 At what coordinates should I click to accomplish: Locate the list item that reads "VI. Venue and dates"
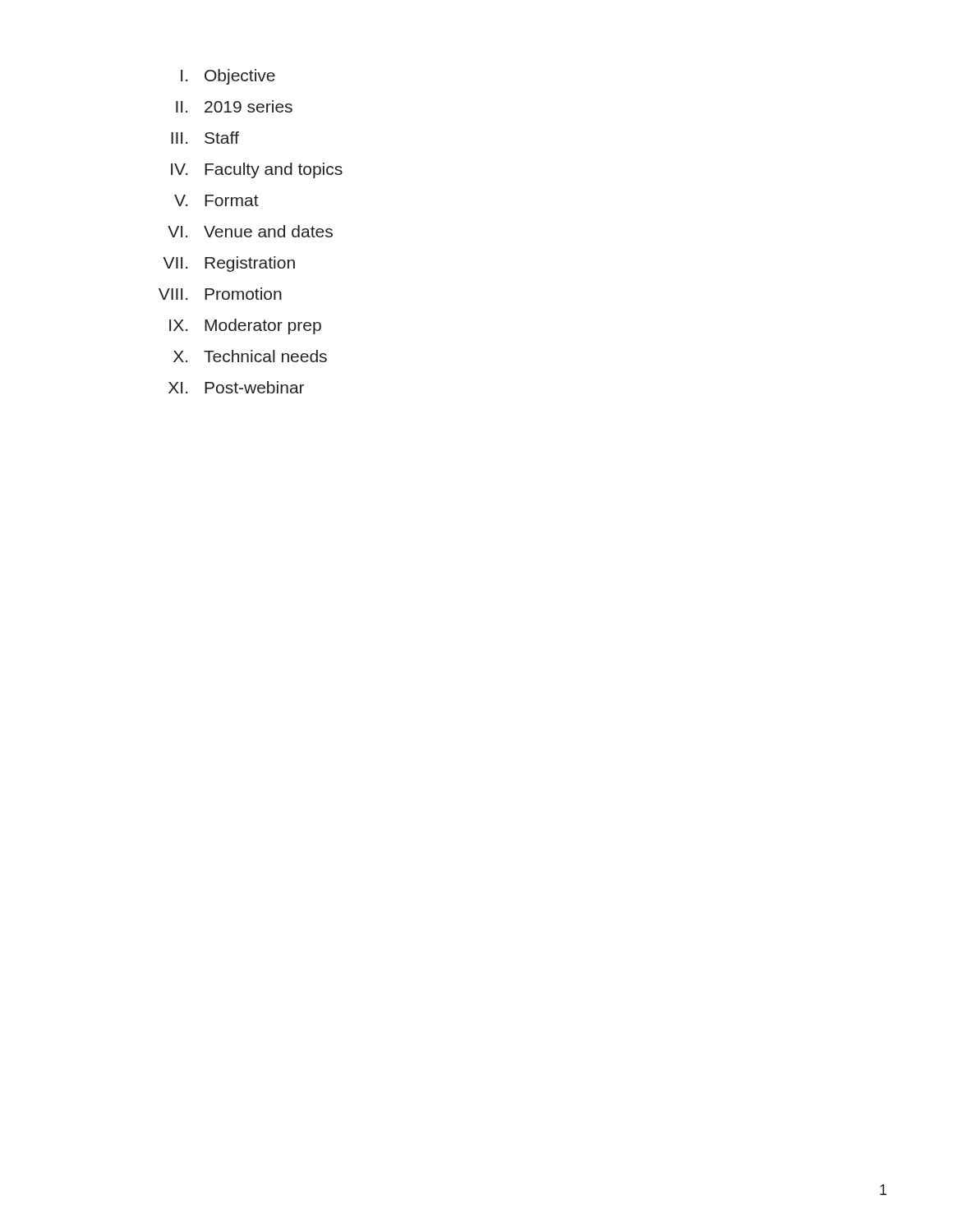[x=232, y=232]
